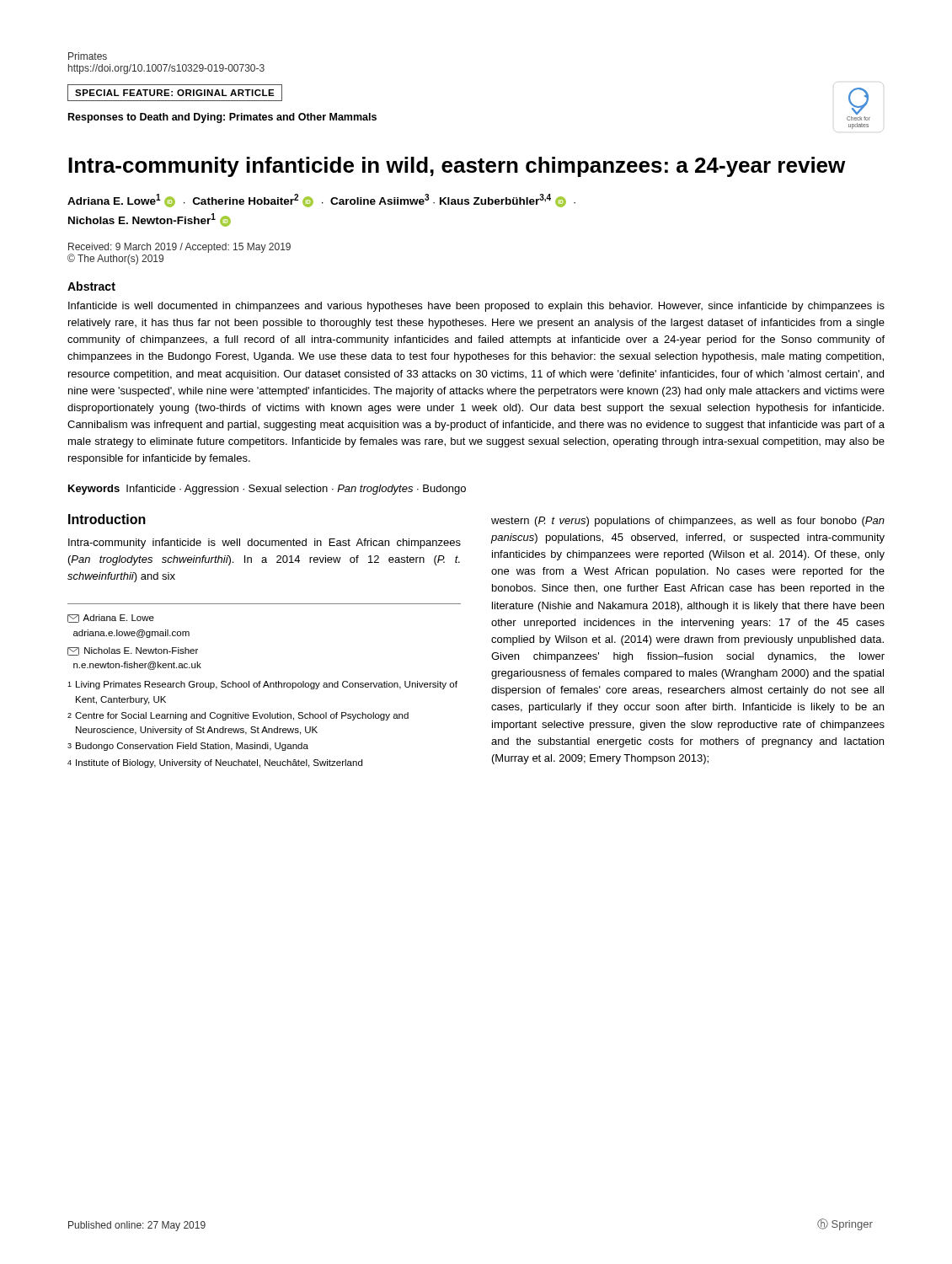Where is the passage that starts "Intra-community infanticide is"?
Viewport: 952px width, 1264px height.
coord(264,559)
